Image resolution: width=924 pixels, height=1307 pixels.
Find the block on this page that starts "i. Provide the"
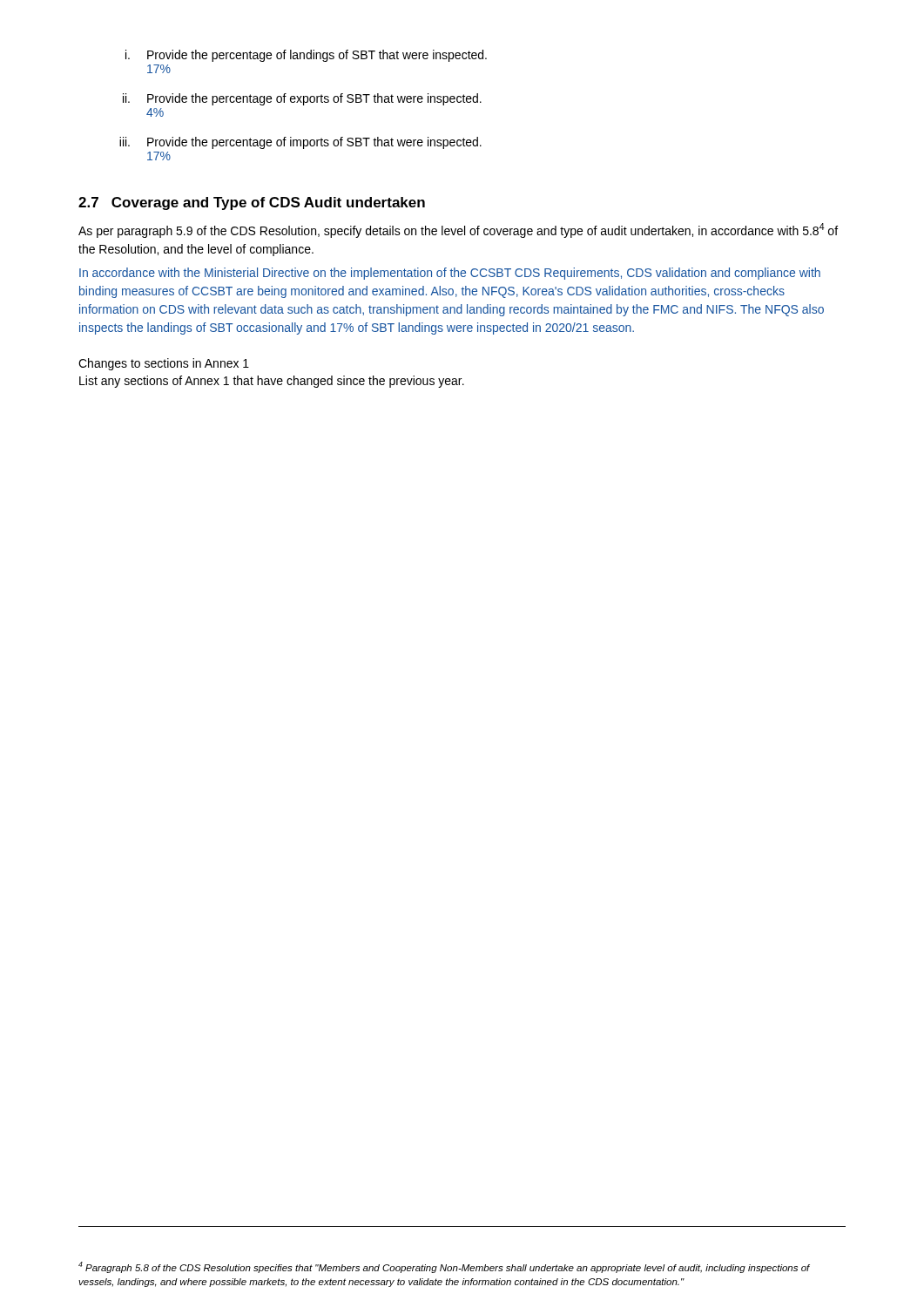click(462, 62)
